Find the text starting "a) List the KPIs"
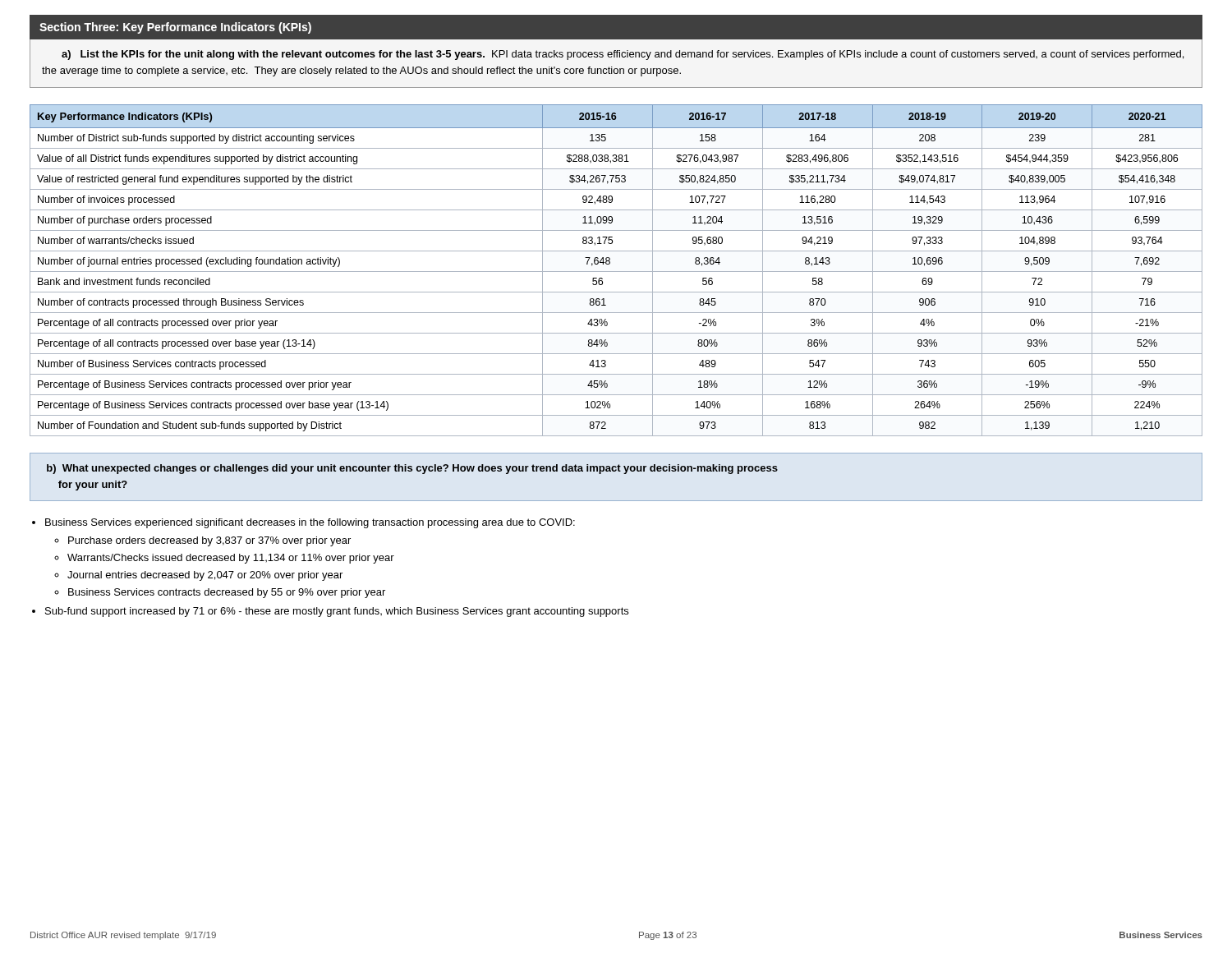 (x=613, y=62)
